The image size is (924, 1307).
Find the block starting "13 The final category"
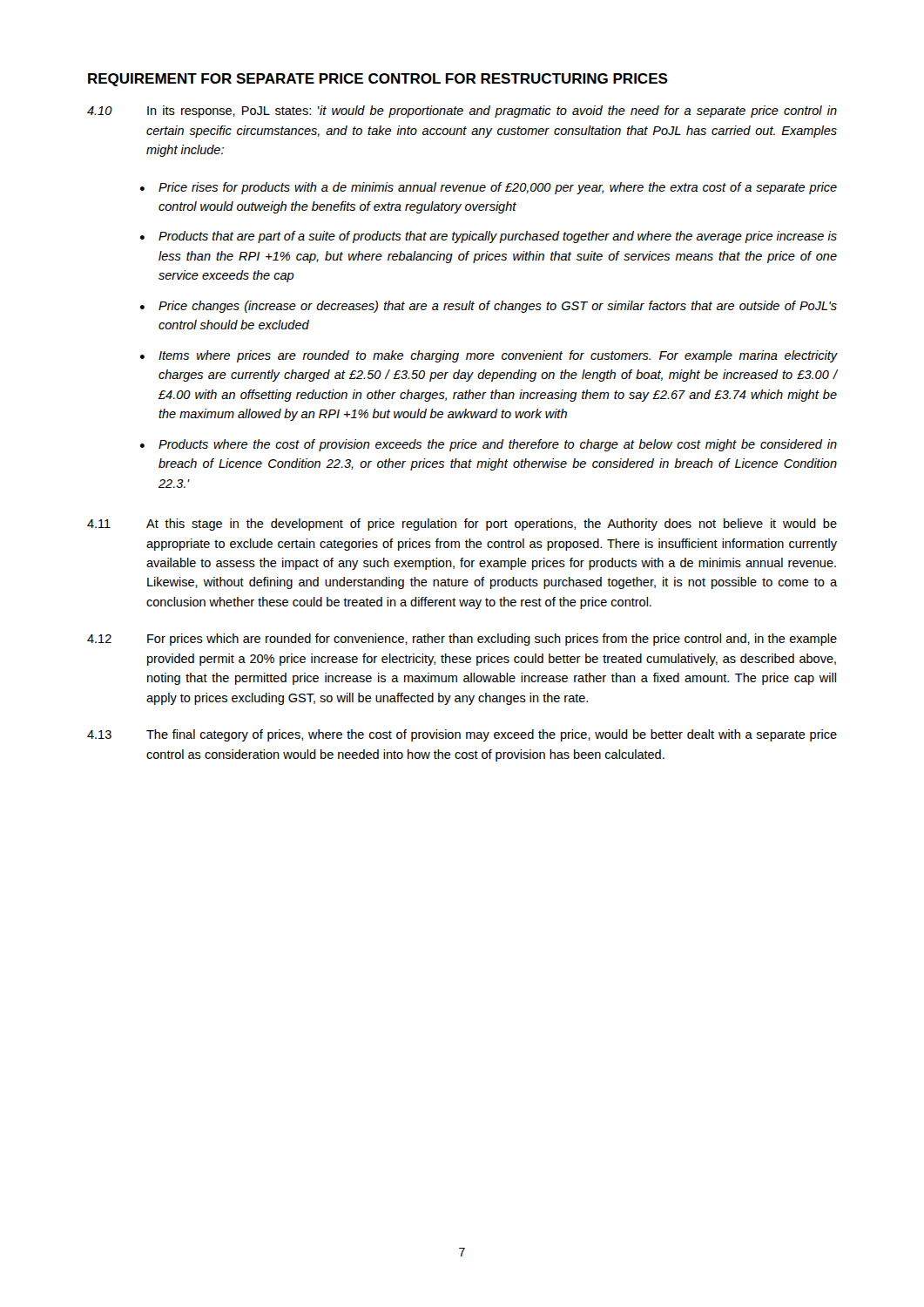coord(462,745)
